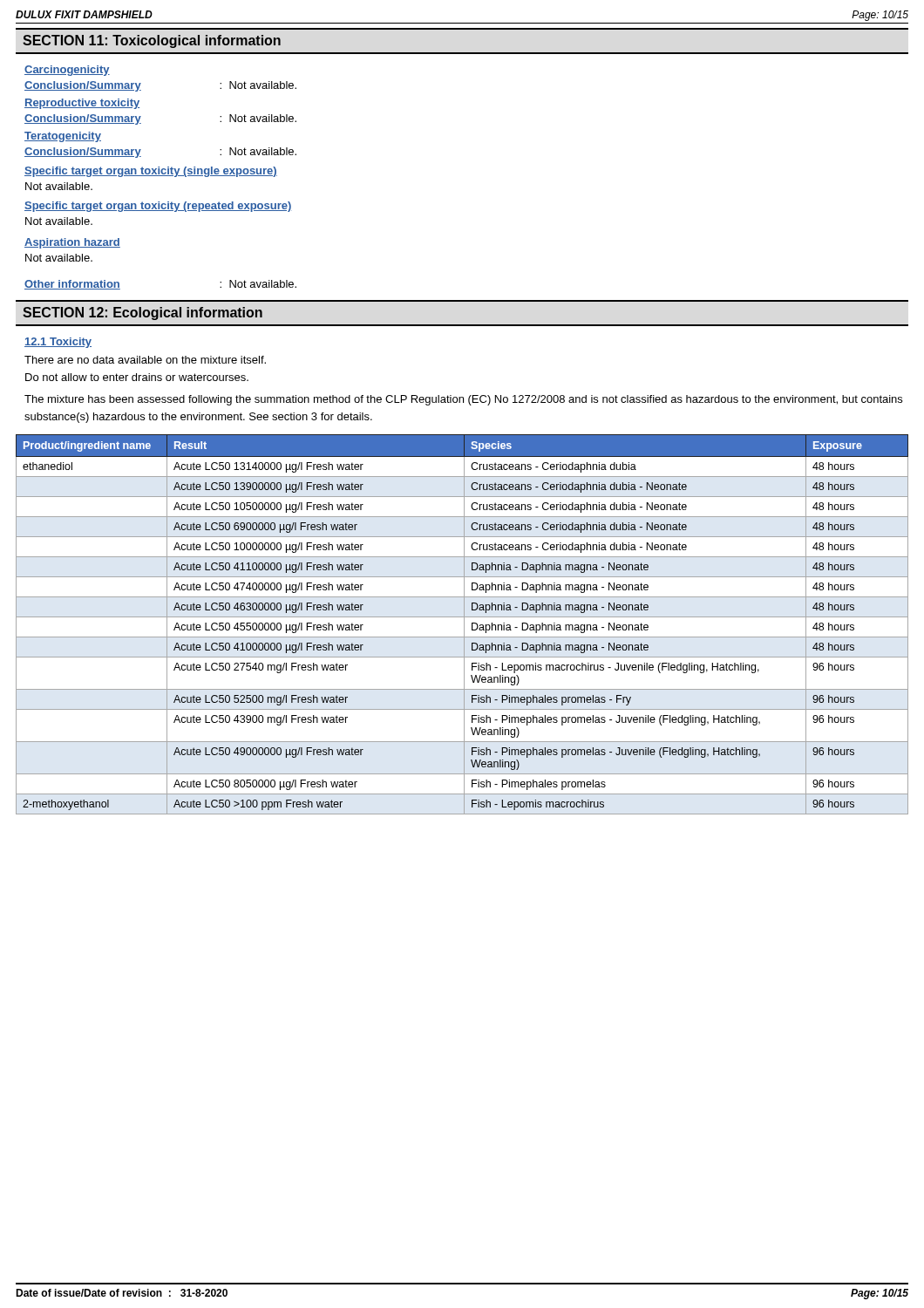Where is the passage that starts "The mixture has"?

click(464, 407)
